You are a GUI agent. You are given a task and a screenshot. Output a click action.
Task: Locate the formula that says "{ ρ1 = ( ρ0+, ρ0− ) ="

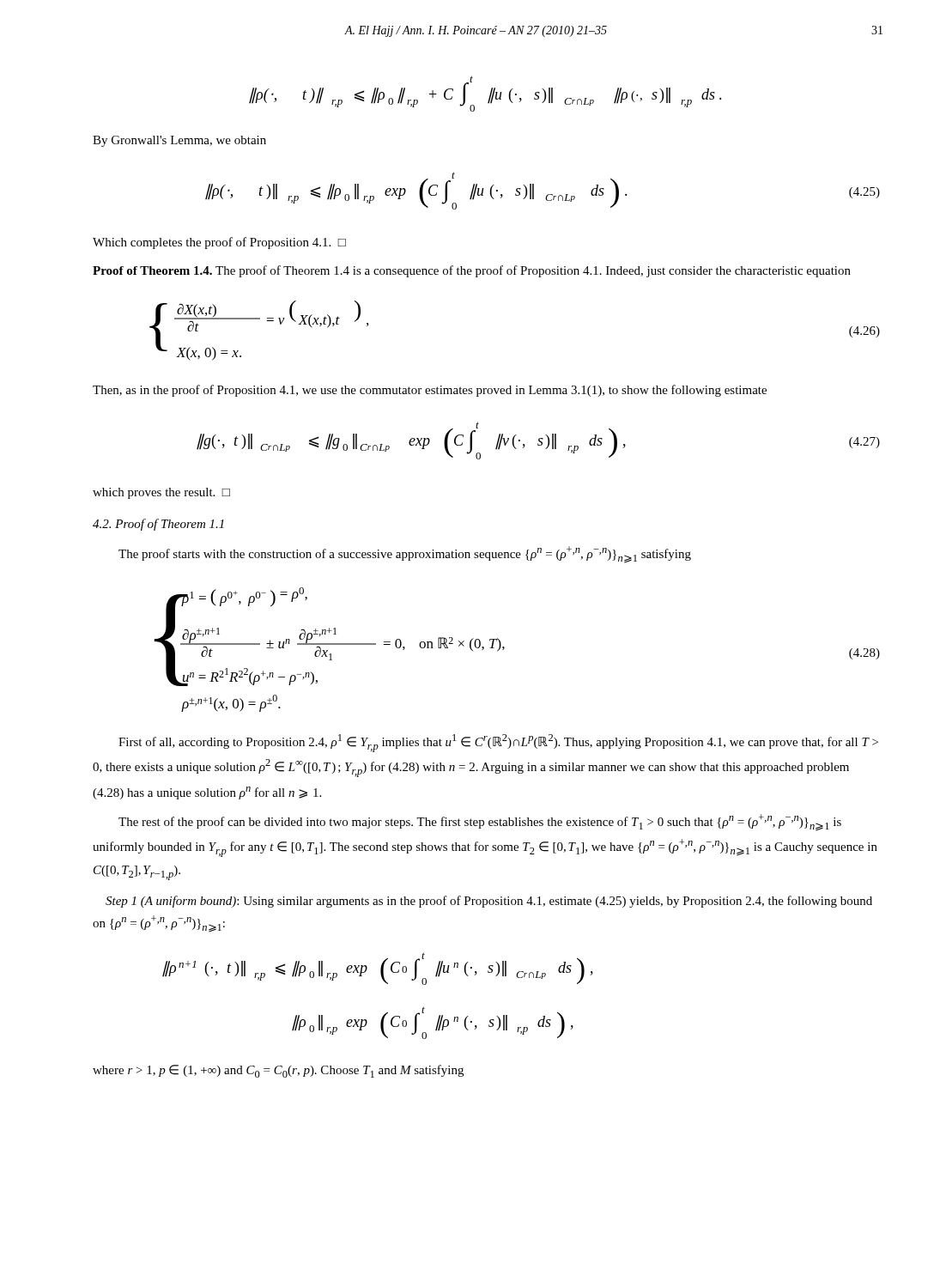click(488, 647)
